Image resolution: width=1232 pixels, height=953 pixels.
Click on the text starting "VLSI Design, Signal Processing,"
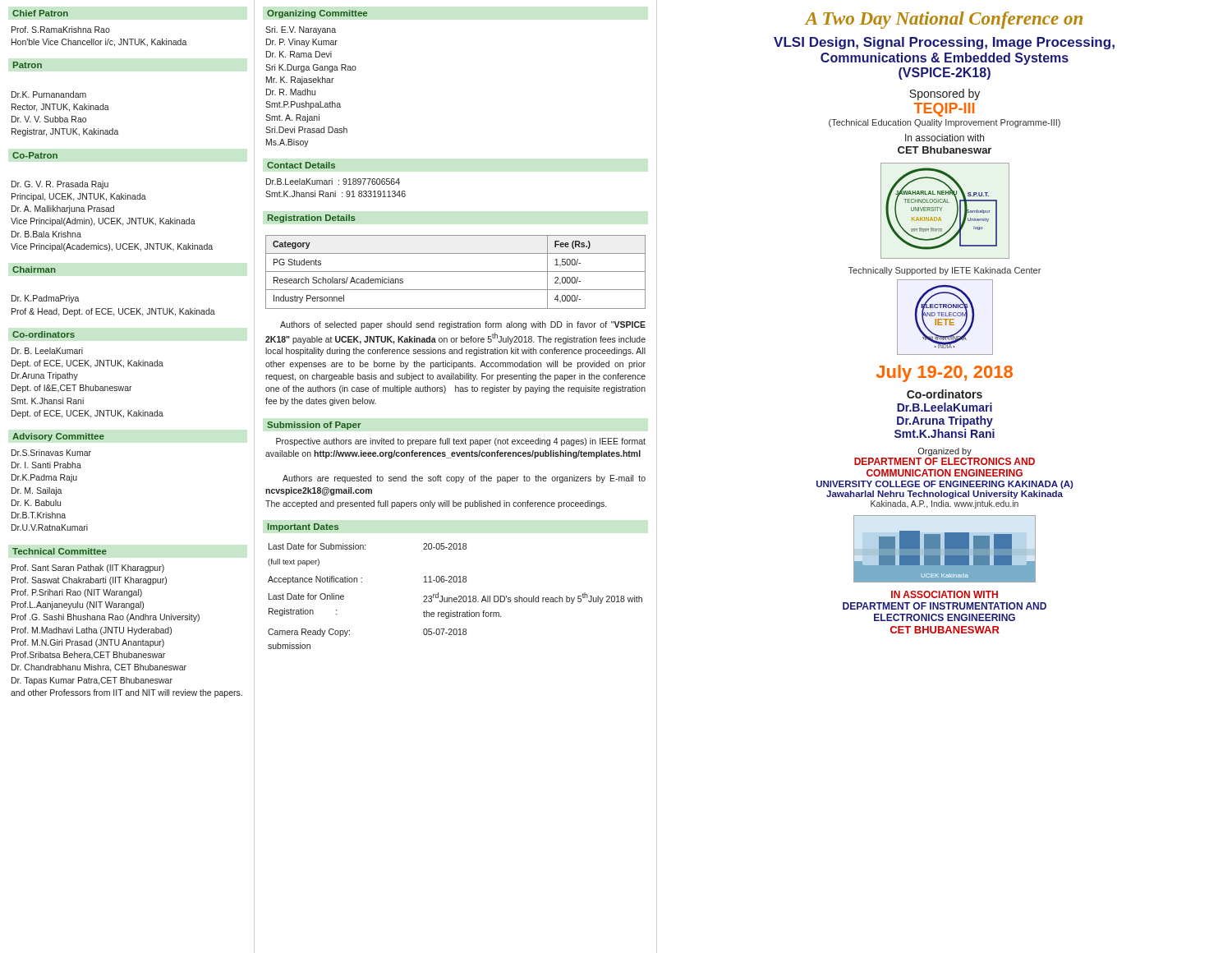(945, 57)
